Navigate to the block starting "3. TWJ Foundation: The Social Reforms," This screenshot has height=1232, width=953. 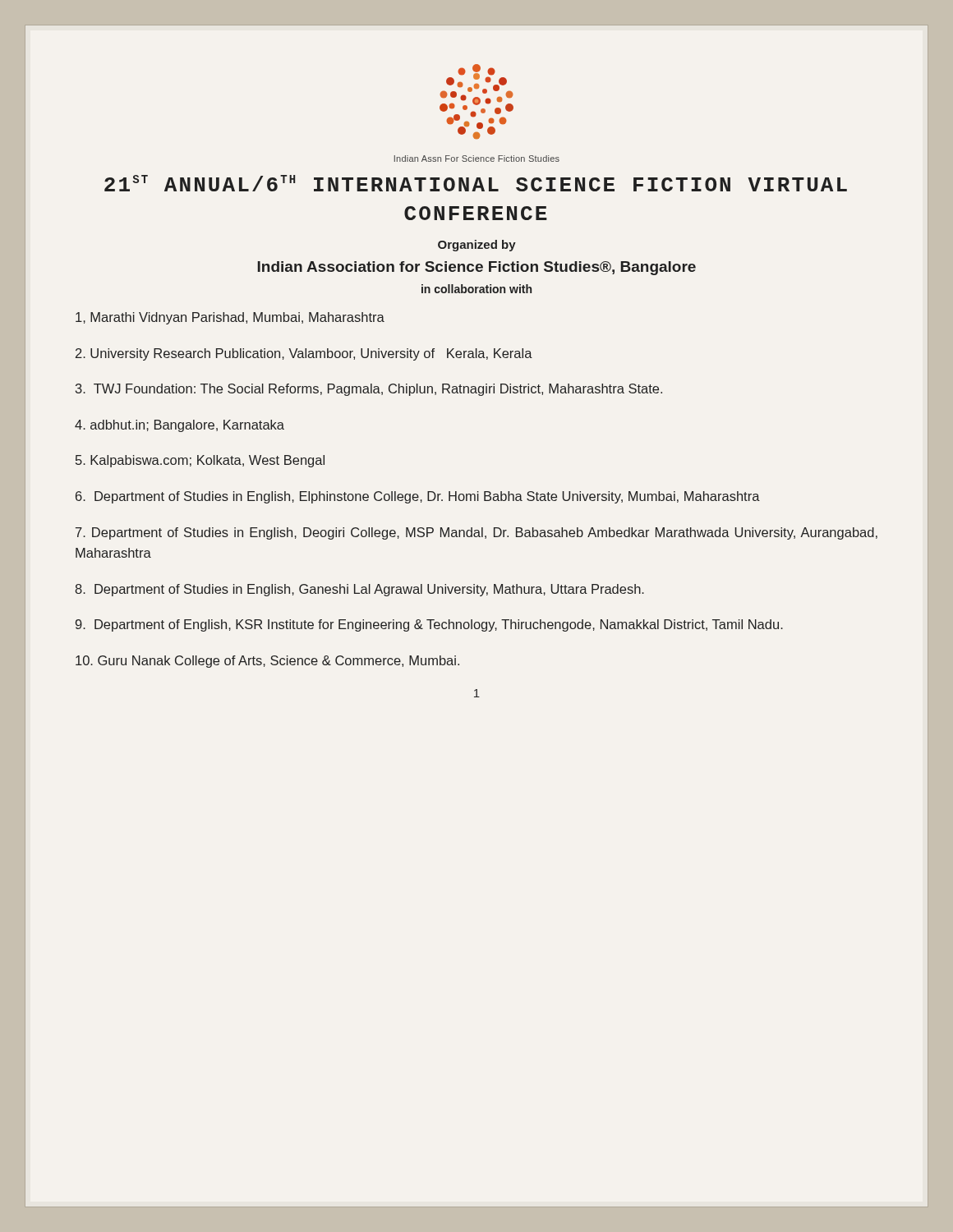(369, 389)
